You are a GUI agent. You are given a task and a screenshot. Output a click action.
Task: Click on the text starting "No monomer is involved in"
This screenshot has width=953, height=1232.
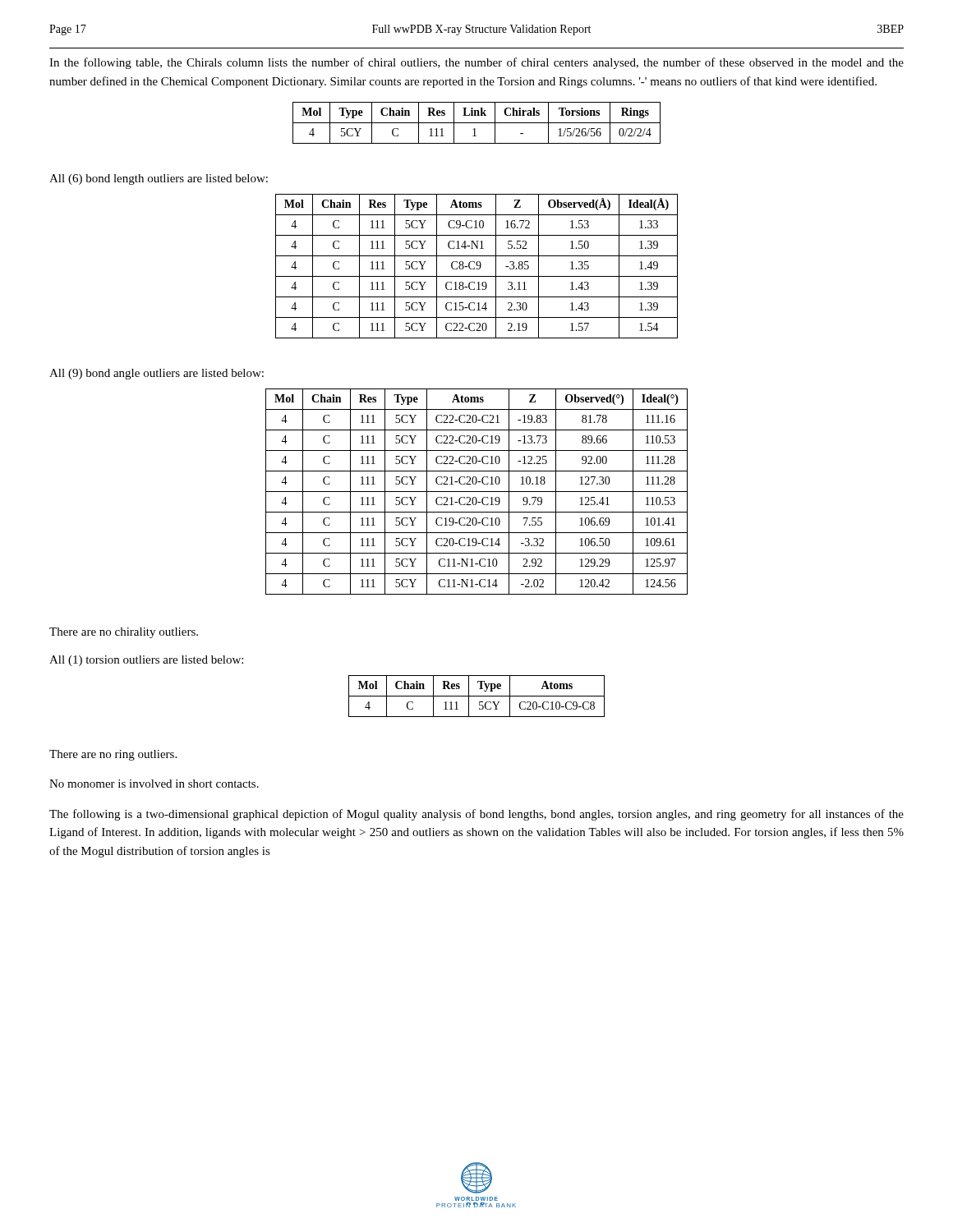pyautogui.click(x=154, y=784)
